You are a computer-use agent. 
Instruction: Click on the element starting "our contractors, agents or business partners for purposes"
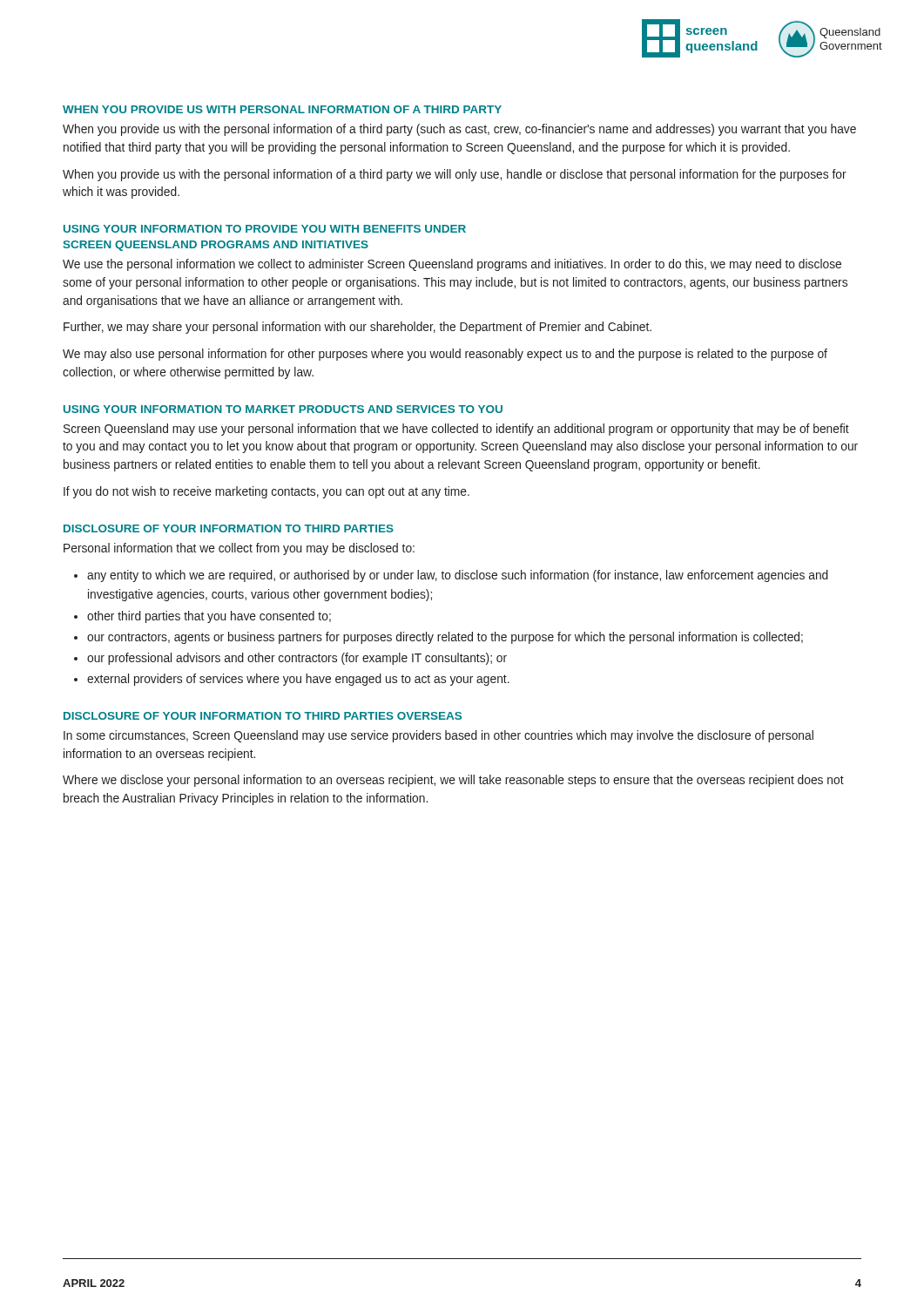click(x=445, y=637)
